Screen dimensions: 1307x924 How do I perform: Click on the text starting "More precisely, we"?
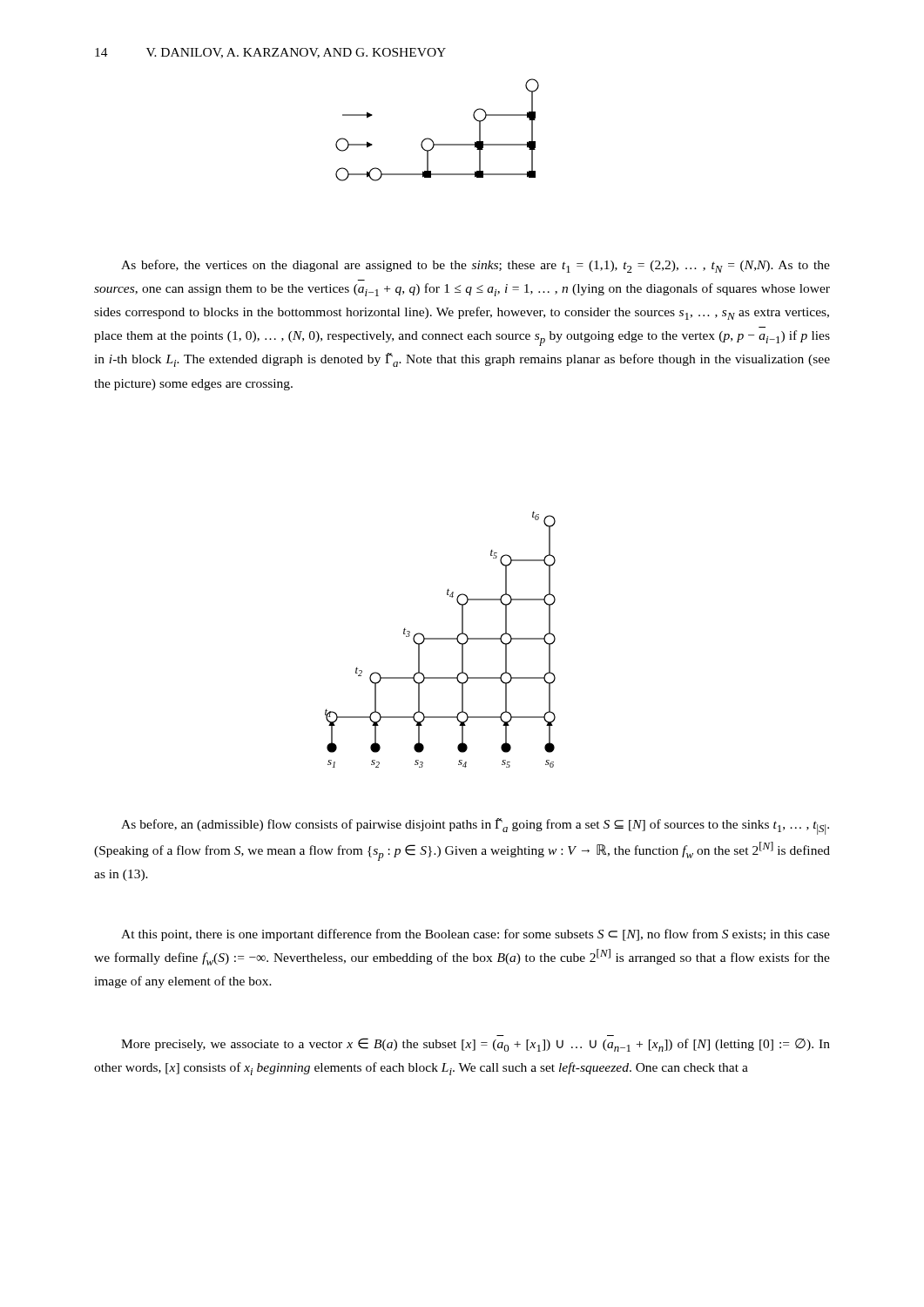pyautogui.click(x=462, y=1057)
